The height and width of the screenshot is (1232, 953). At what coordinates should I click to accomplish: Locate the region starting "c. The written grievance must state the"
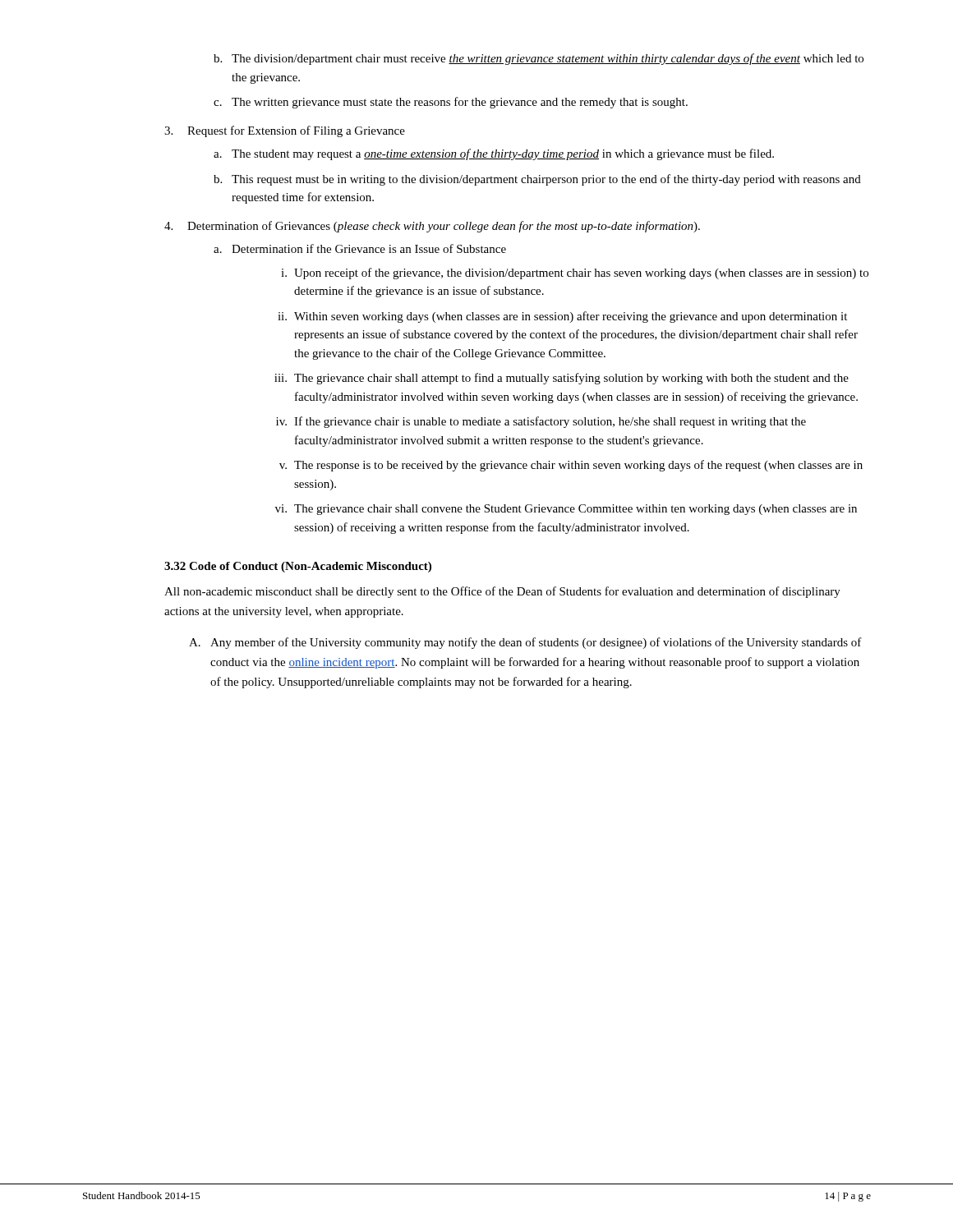(x=451, y=102)
